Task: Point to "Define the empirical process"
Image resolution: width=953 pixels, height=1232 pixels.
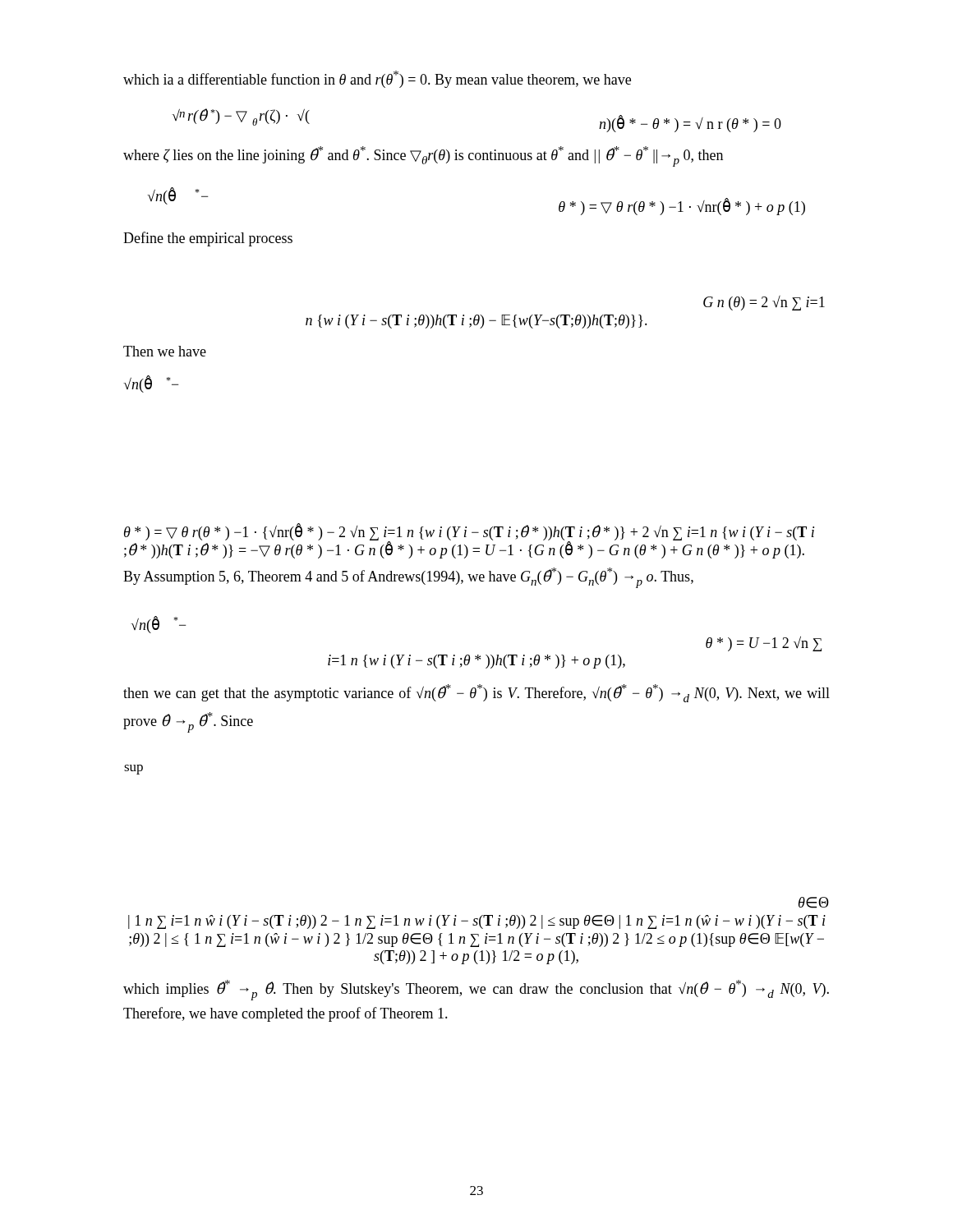Action: [x=208, y=239]
